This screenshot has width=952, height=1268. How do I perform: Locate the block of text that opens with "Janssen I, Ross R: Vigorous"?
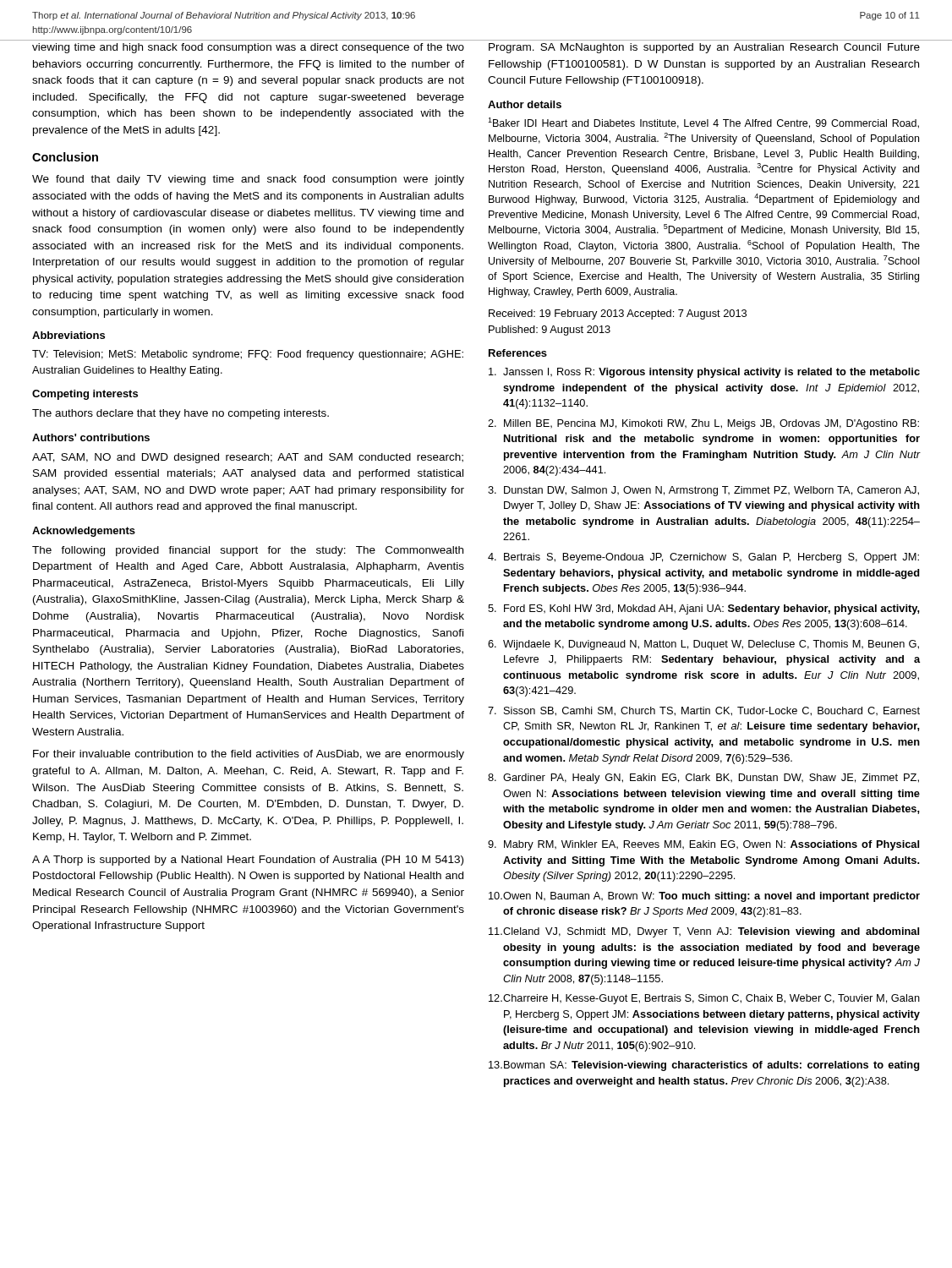pyautogui.click(x=704, y=388)
